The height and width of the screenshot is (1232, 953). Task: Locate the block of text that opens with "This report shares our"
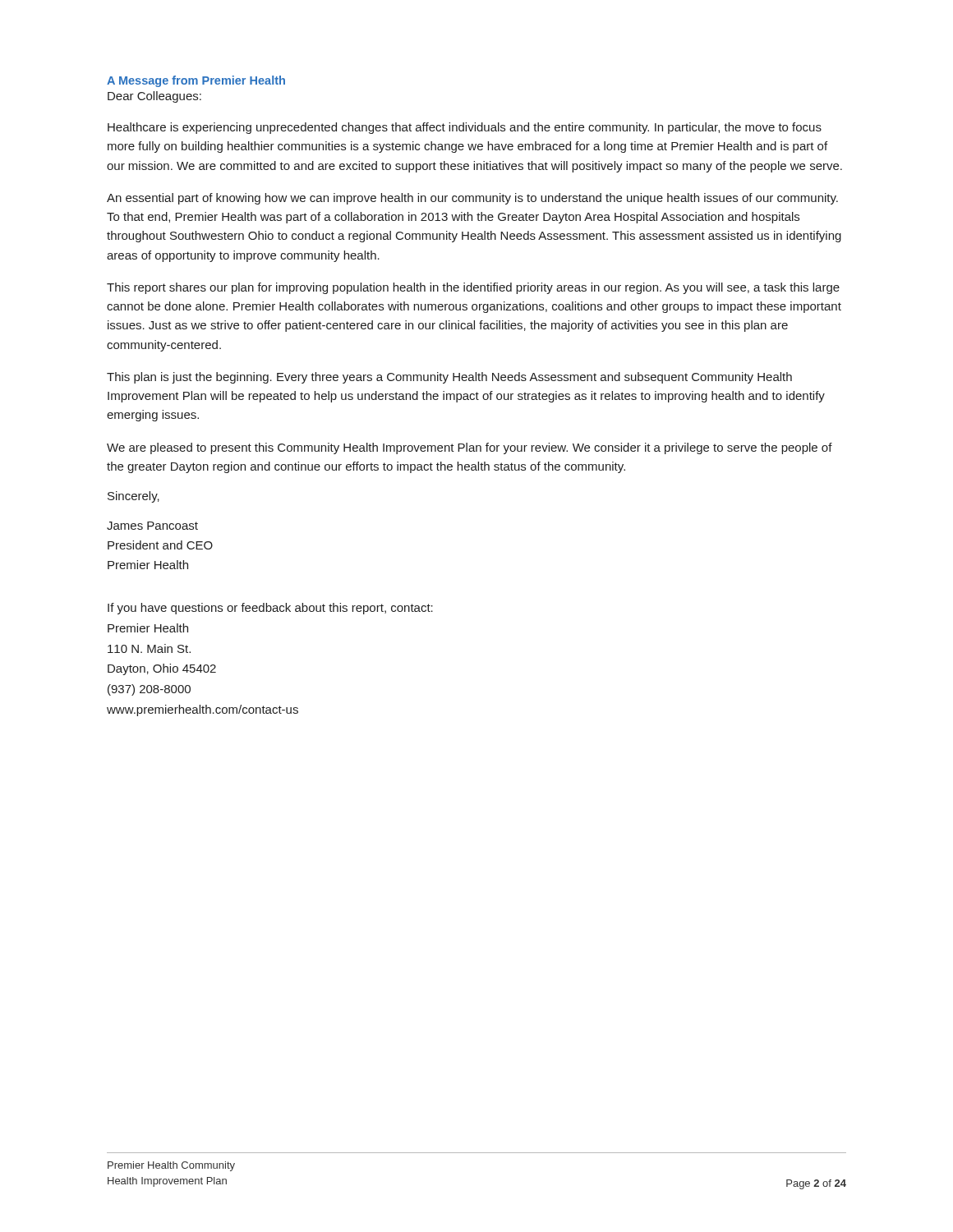474,316
